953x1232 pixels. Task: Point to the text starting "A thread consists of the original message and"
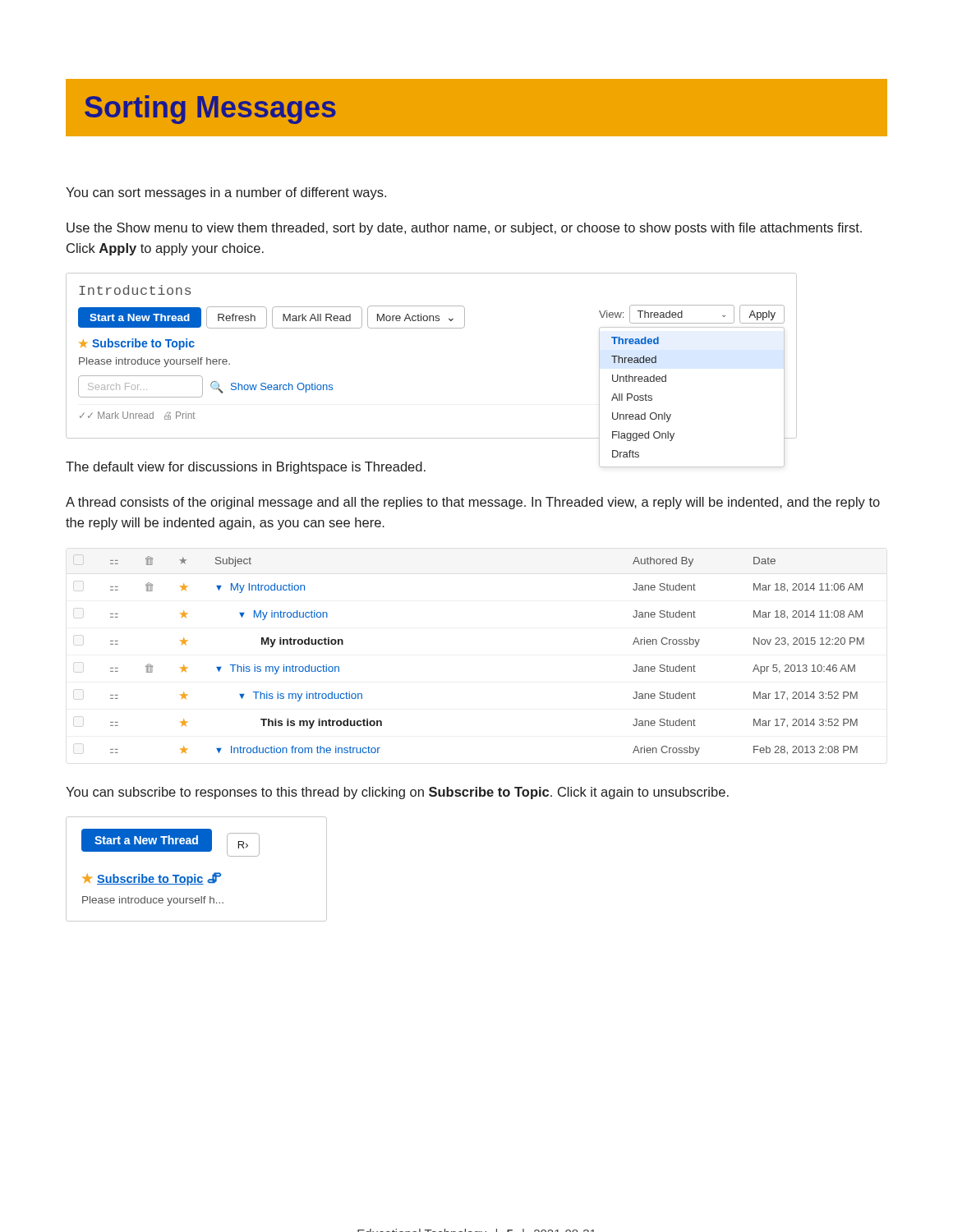[x=473, y=512]
